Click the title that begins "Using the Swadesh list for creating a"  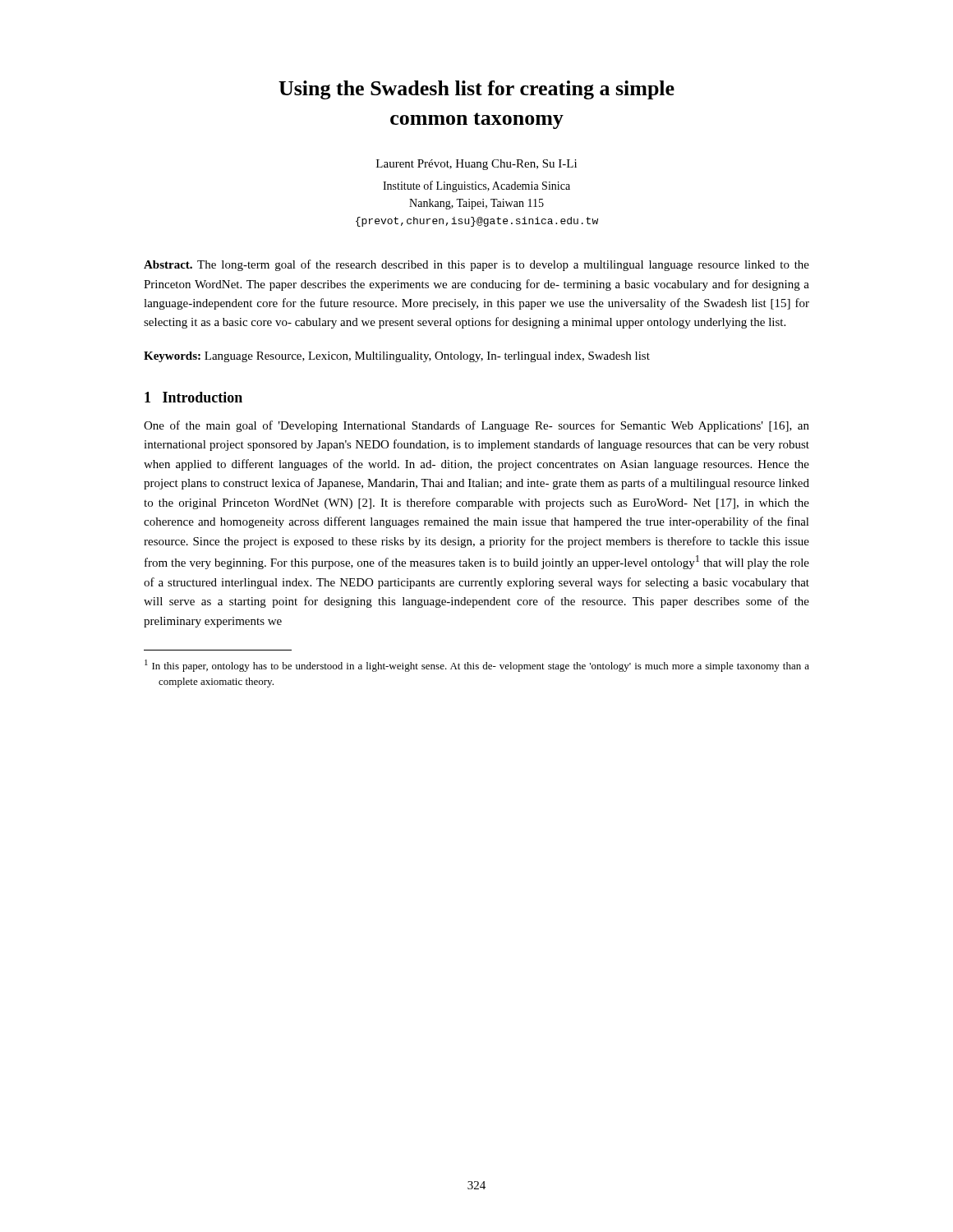(476, 104)
